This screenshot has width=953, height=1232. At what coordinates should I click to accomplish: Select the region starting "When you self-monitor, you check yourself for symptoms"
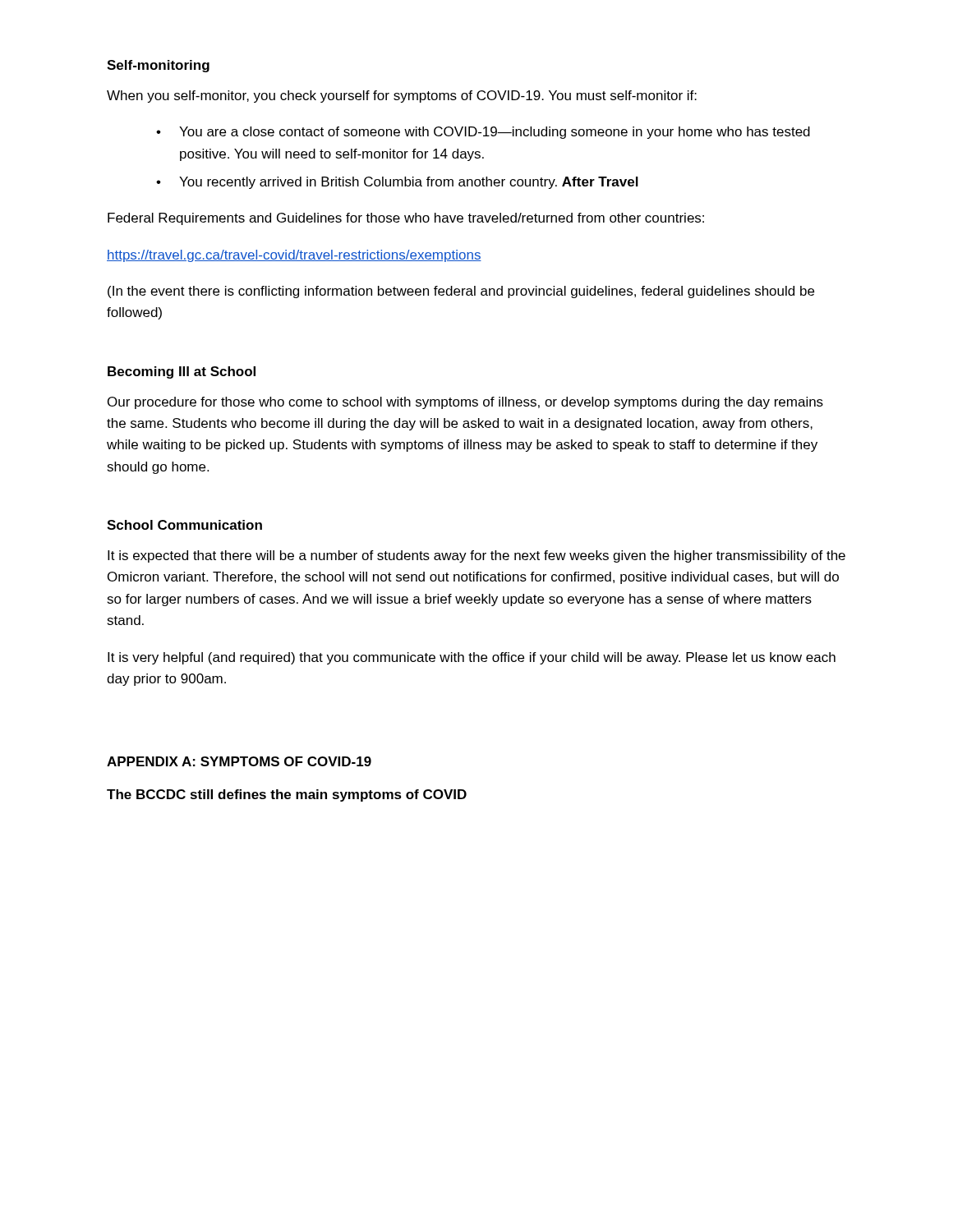[402, 96]
